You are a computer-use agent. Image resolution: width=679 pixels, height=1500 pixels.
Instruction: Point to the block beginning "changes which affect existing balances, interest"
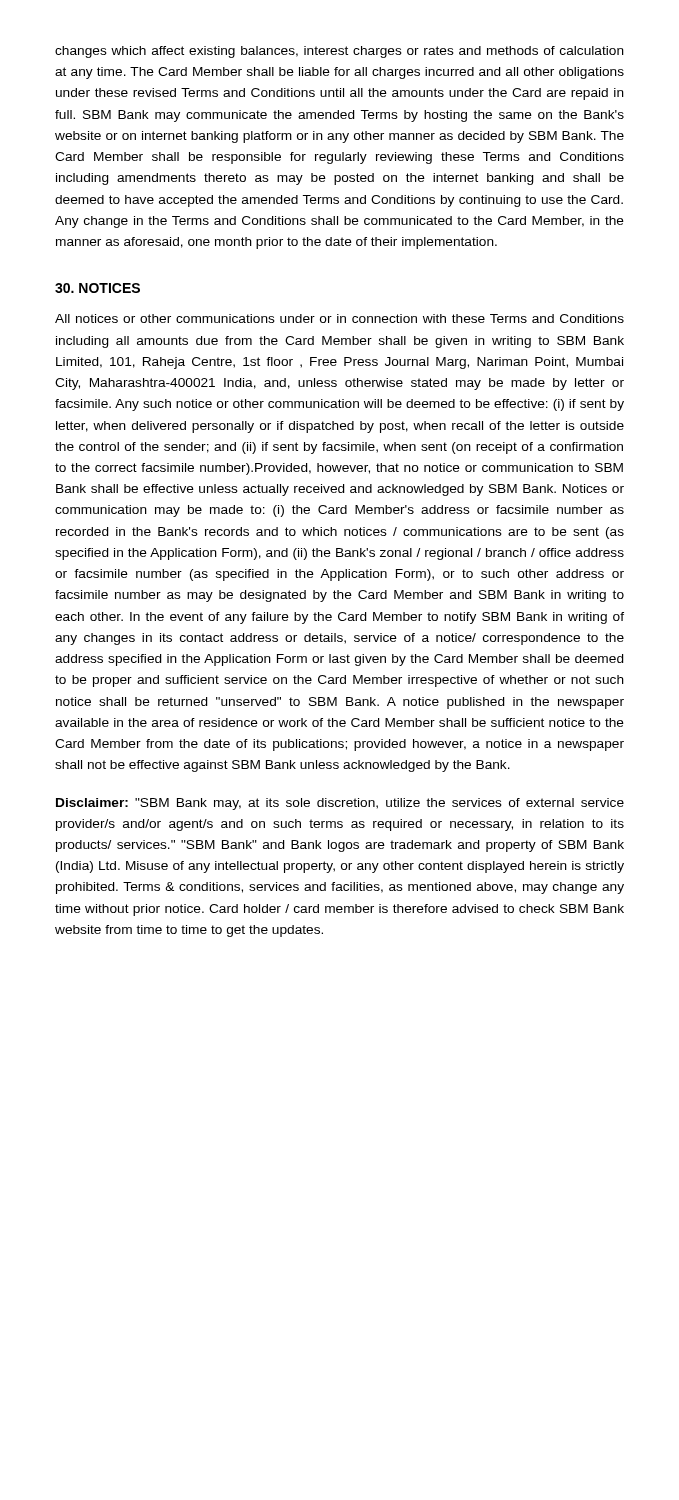click(340, 146)
